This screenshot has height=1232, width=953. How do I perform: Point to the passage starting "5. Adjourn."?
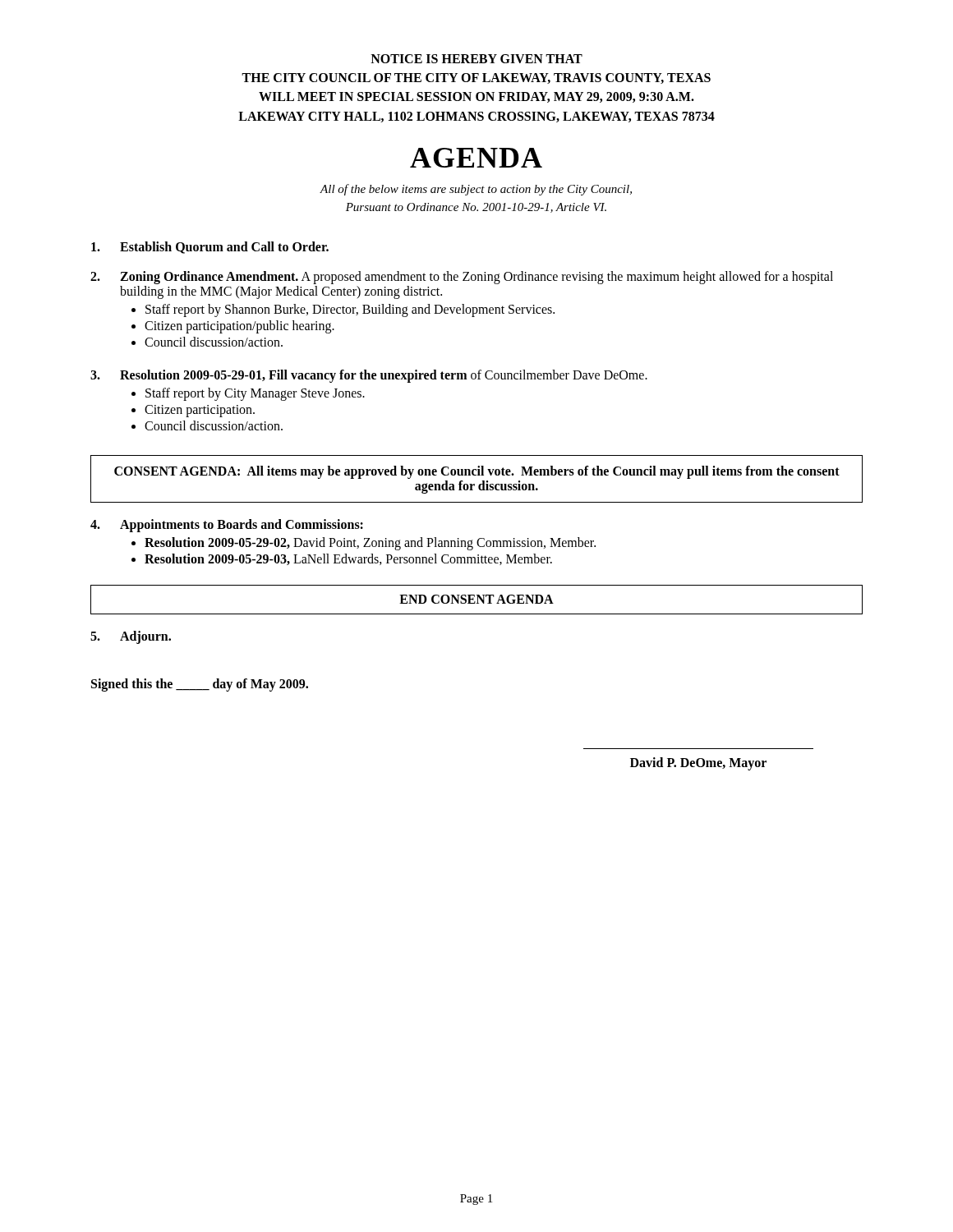131,637
